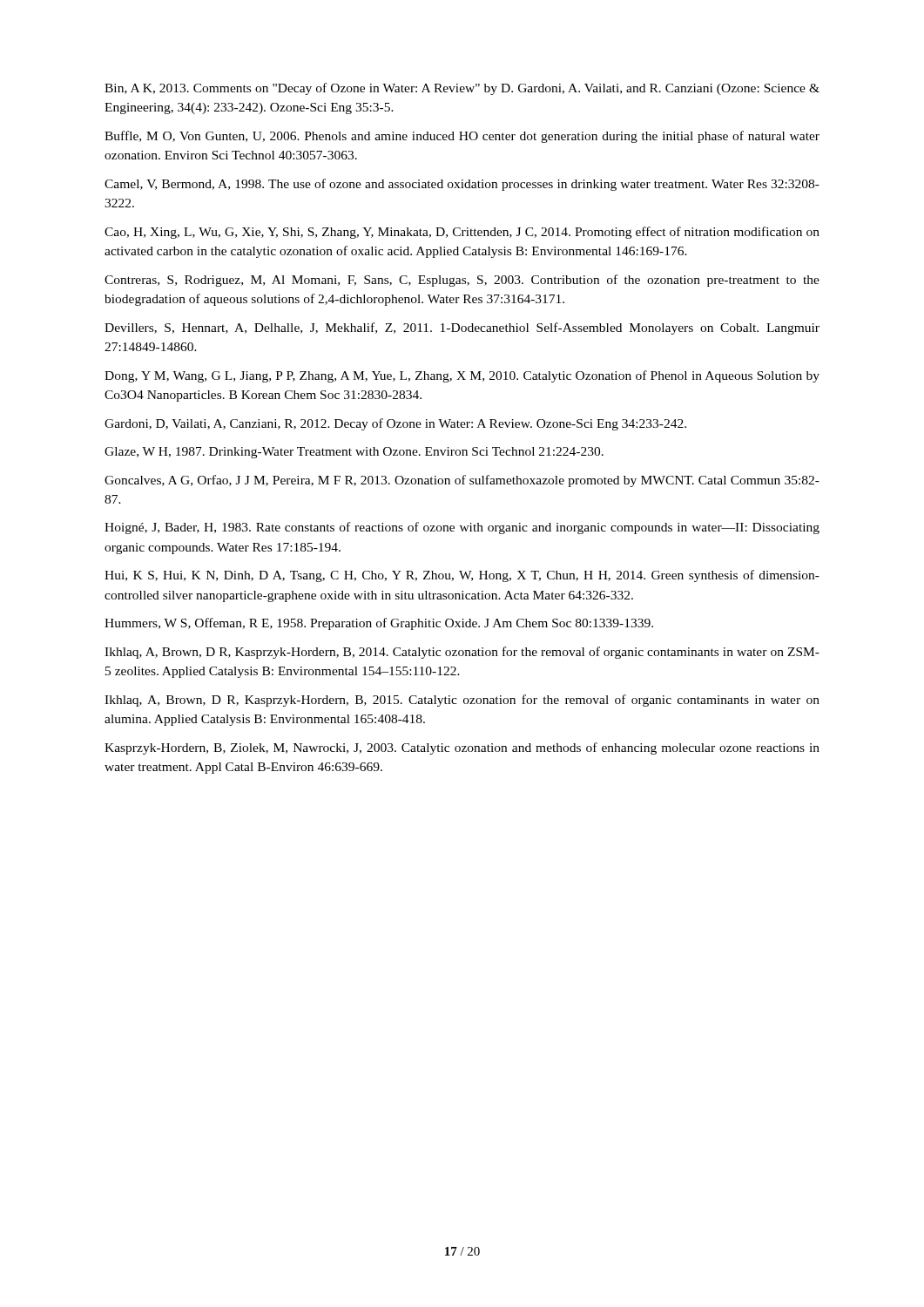
Task: Click on the text block that reads "Contreras, S, Rodriguez, M, Al Momani, F,"
Action: tap(462, 289)
